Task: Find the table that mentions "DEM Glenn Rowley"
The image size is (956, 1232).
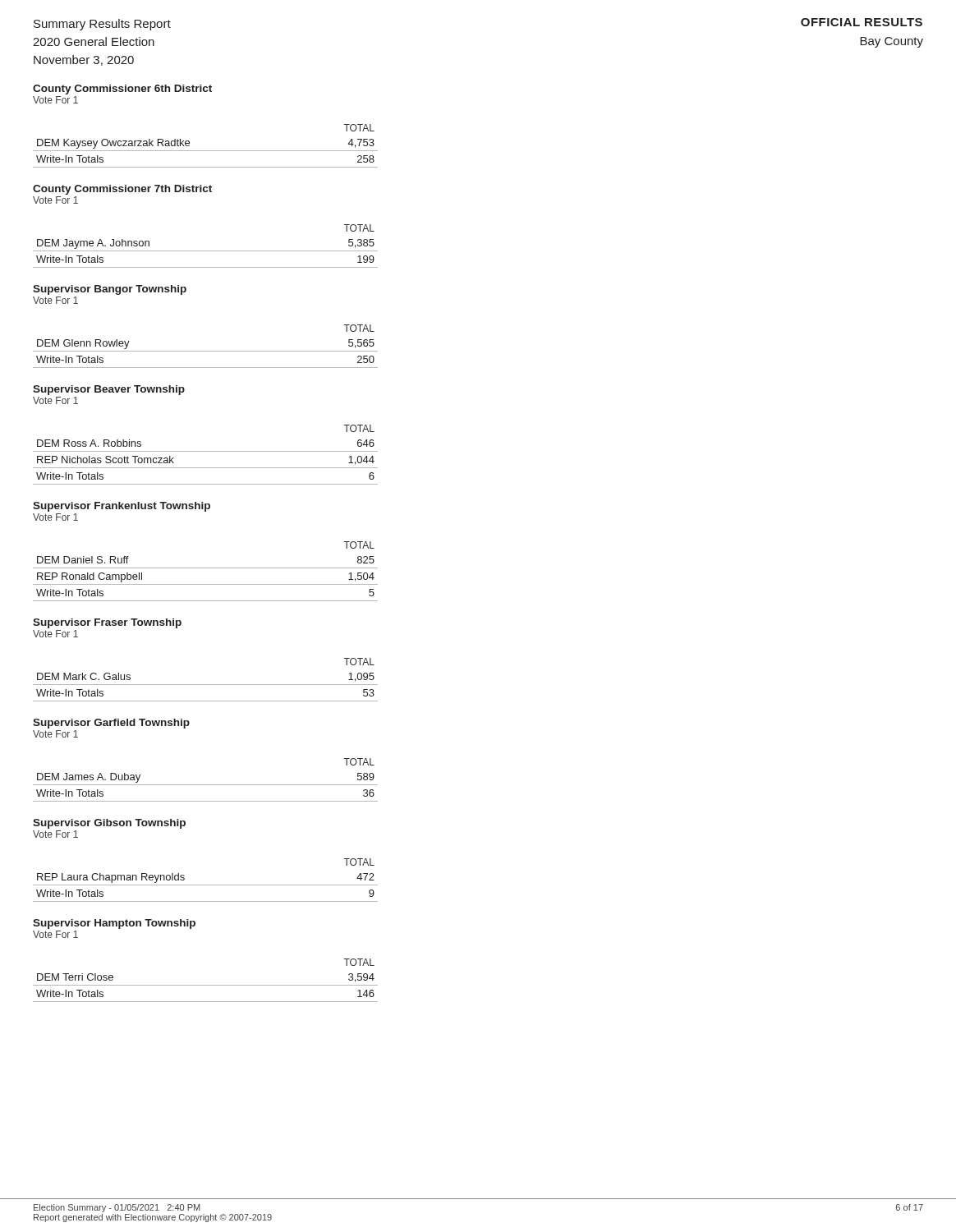Action: [205, 345]
